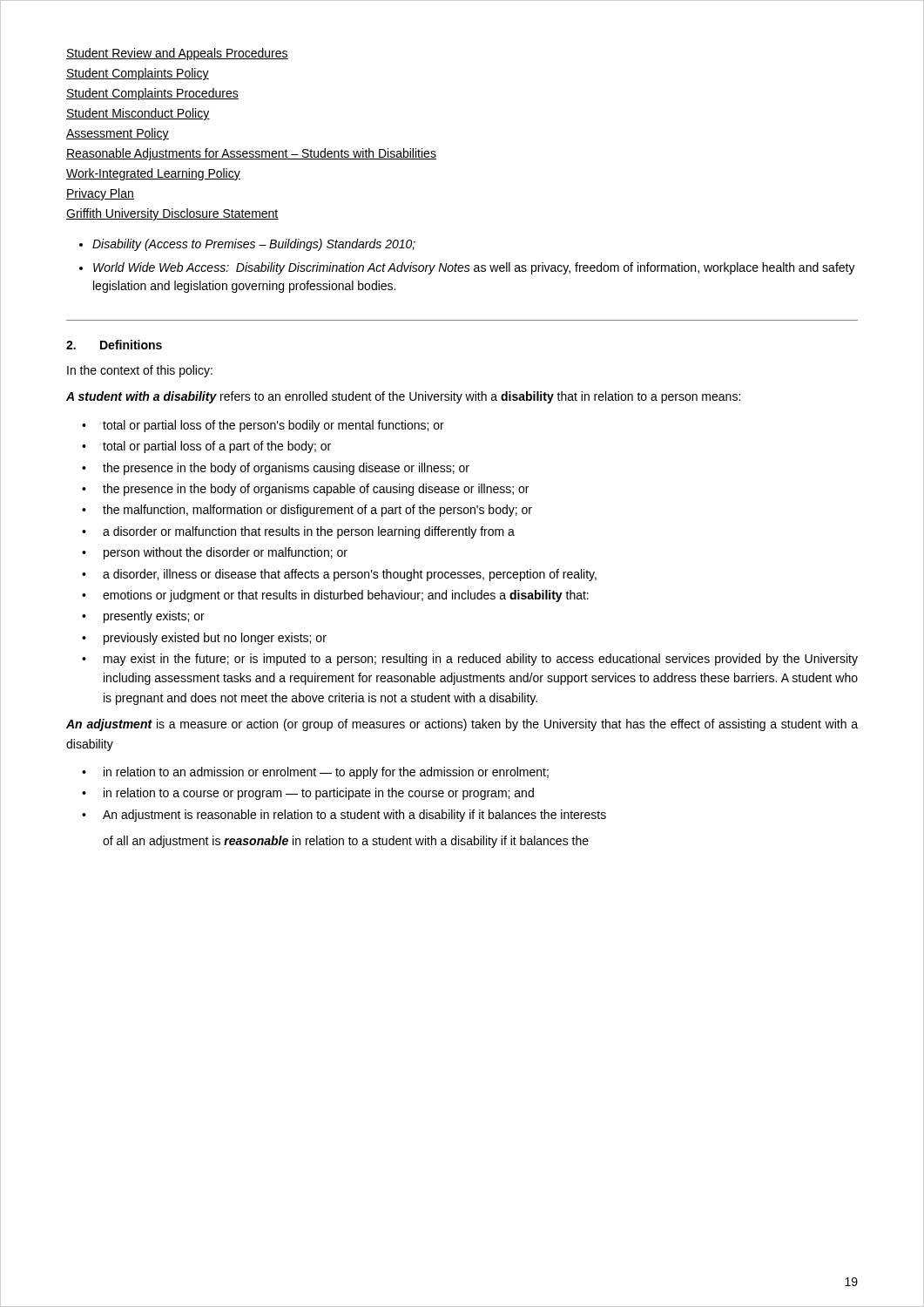Screen dimensions: 1307x924
Task: Find the list item that says "emotions or judgment or that results in"
Action: 346,595
